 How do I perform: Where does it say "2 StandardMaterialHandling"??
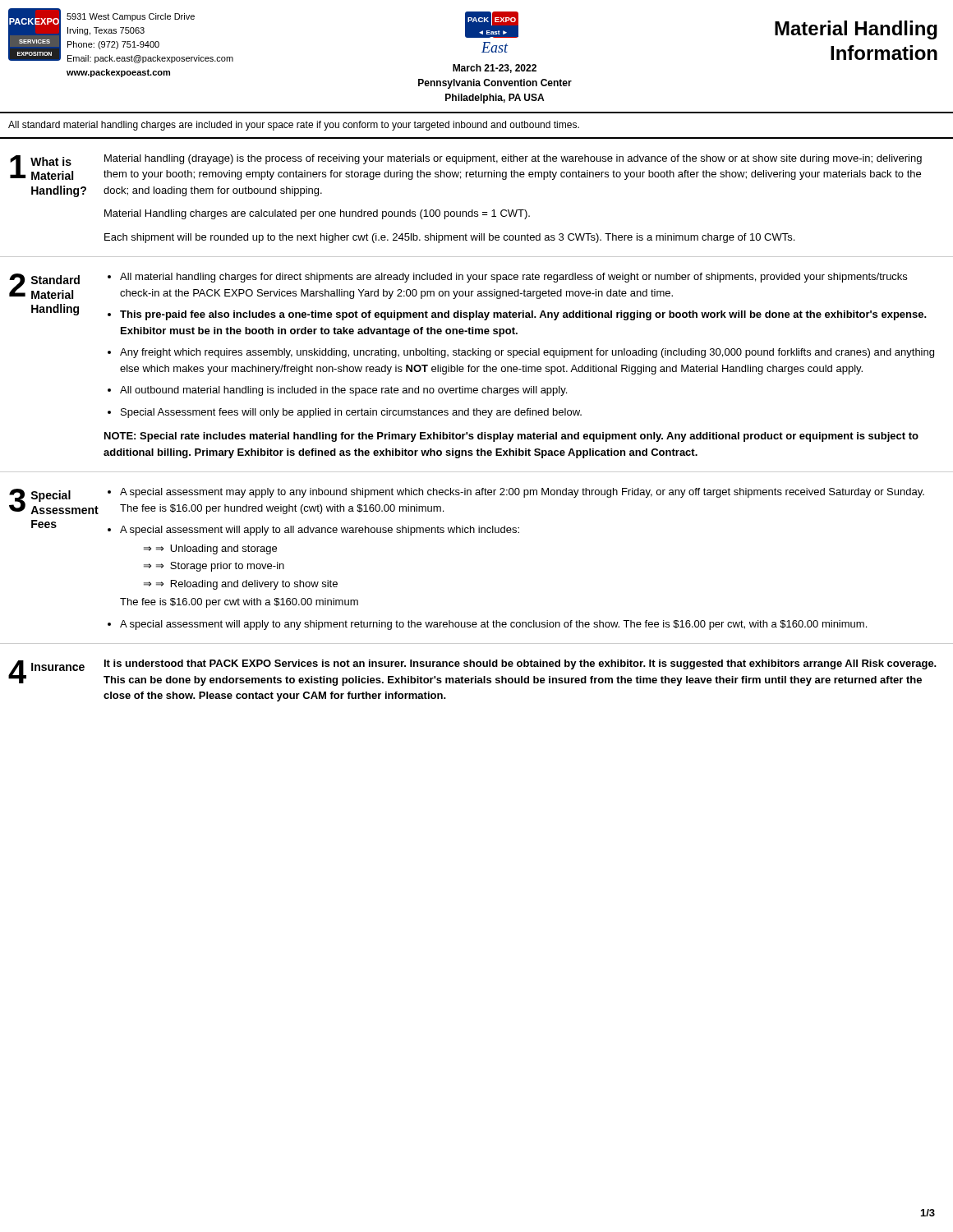[x=44, y=293]
